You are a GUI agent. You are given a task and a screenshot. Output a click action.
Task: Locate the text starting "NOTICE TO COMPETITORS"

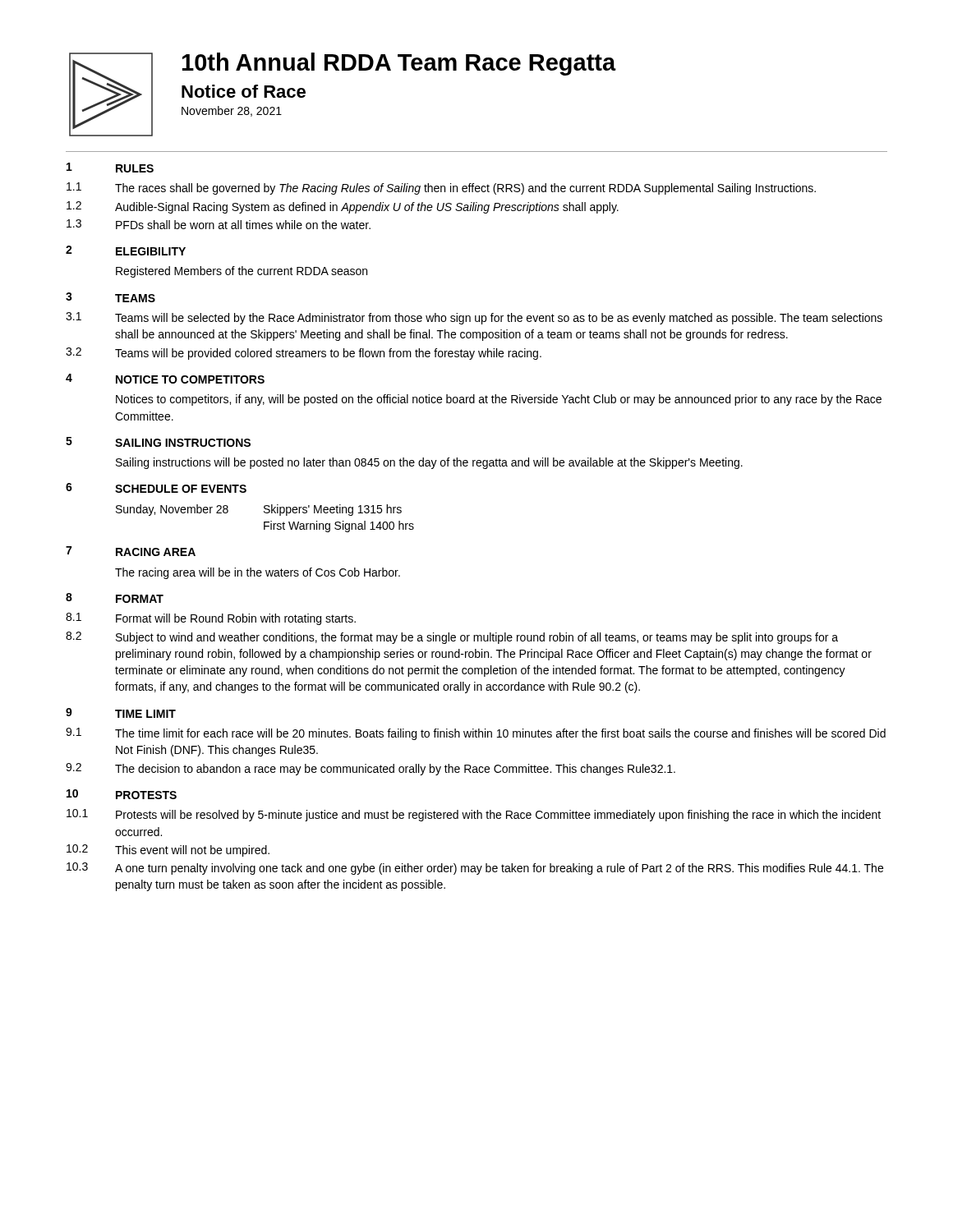coord(190,379)
